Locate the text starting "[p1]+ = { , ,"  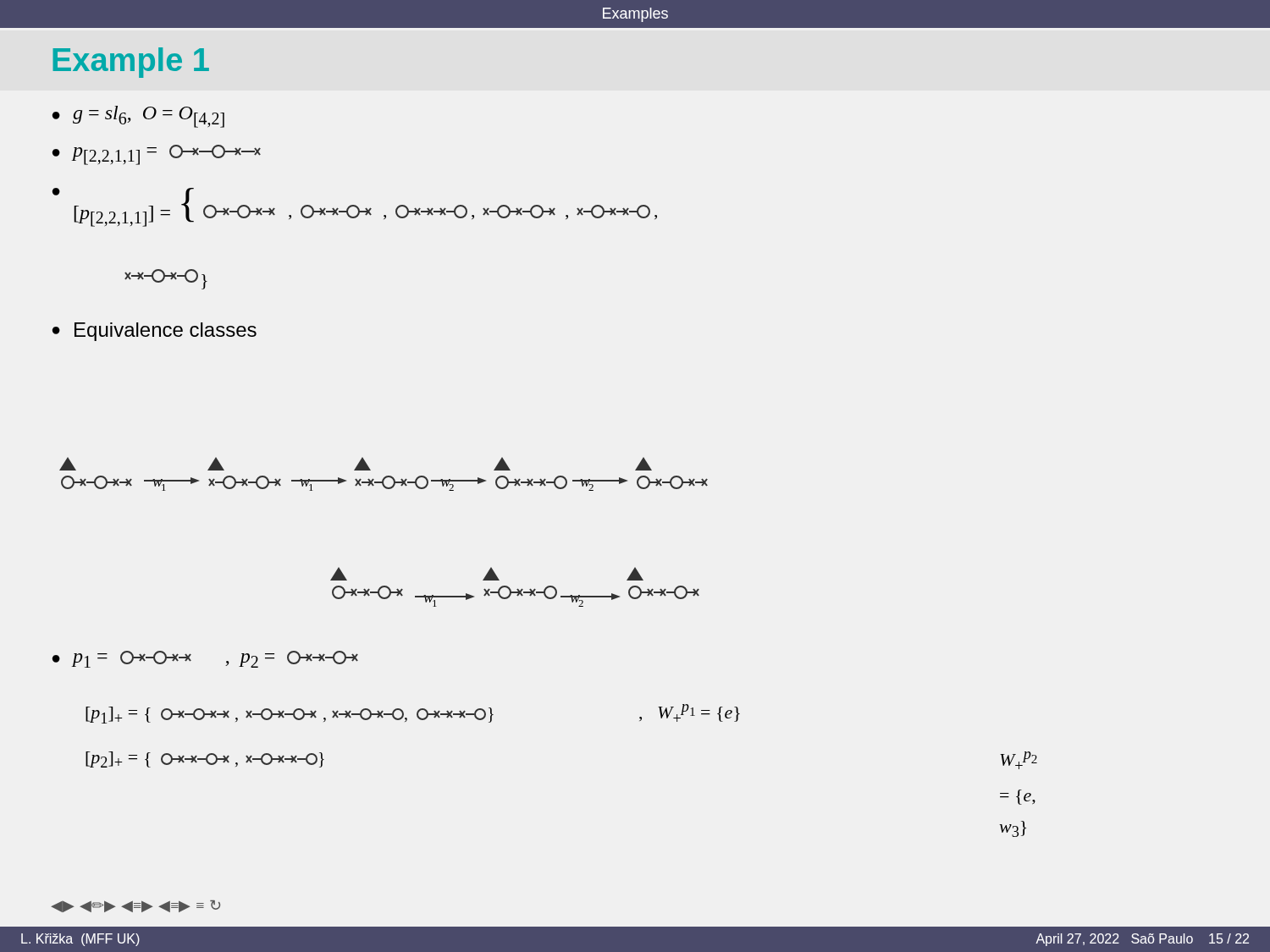coord(413,712)
